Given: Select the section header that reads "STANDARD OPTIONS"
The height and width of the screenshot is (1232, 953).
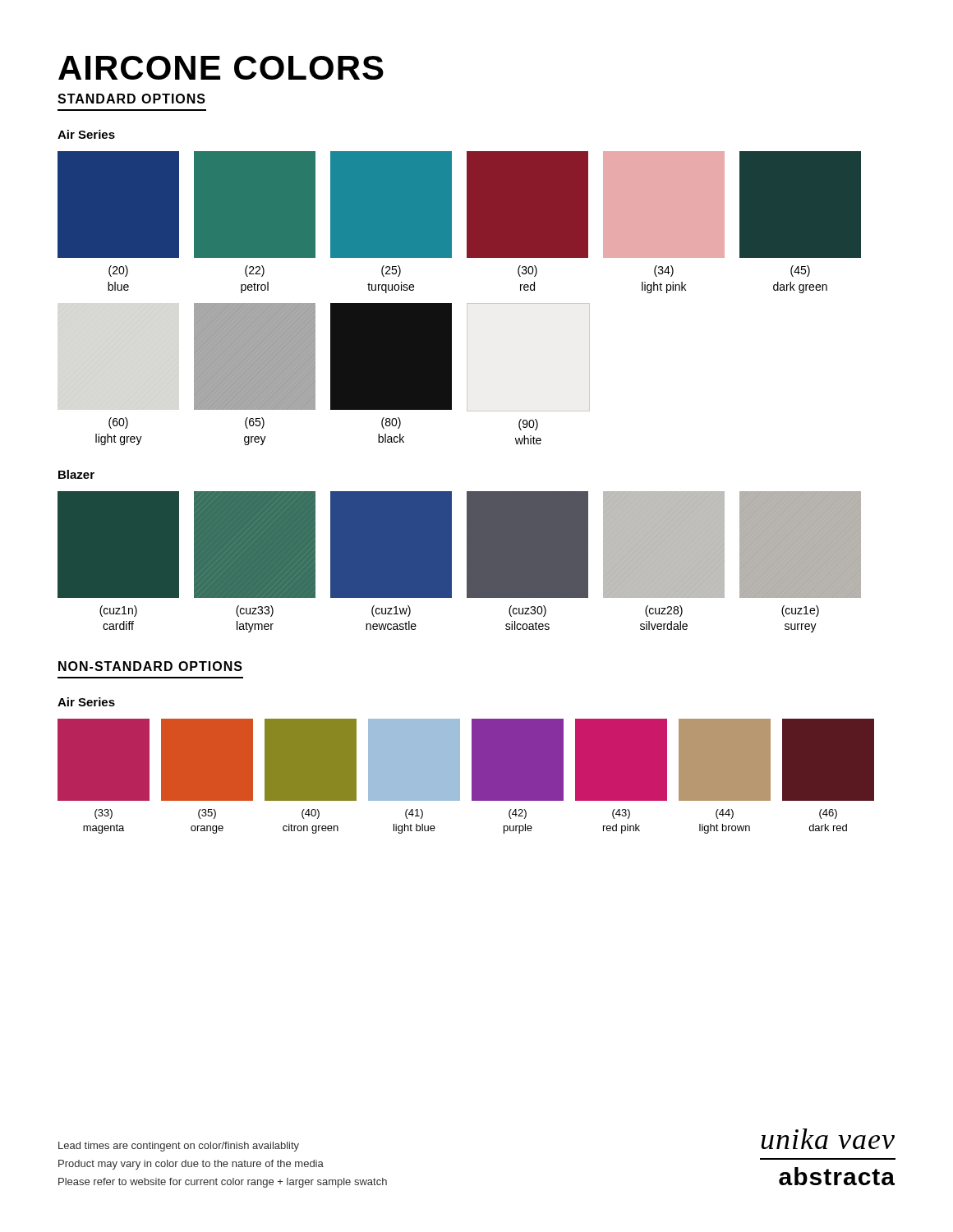Looking at the screenshot, I should tap(132, 102).
